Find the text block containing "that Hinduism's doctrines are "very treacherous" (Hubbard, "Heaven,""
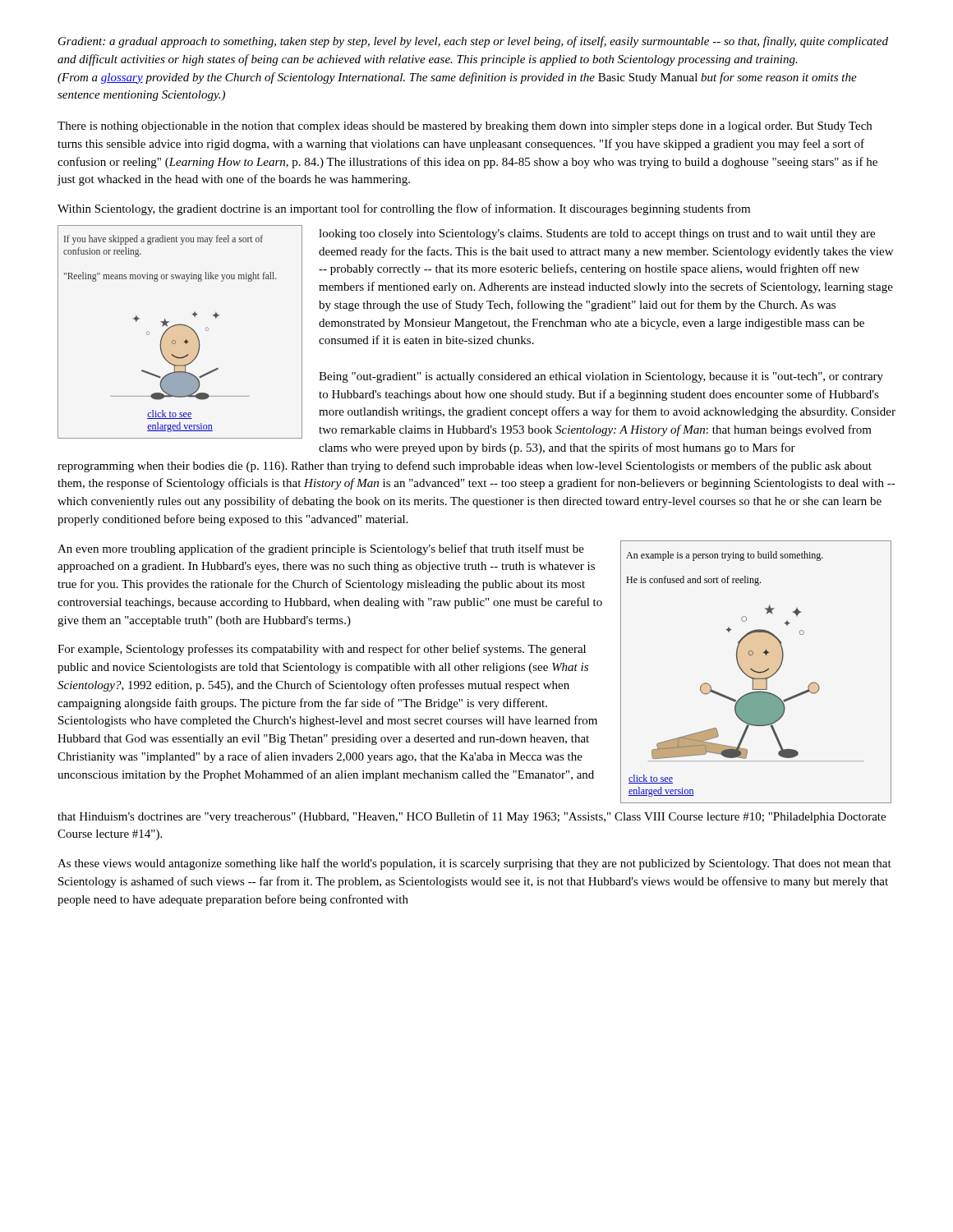Viewport: 953px width, 1232px height. point(472,825)
